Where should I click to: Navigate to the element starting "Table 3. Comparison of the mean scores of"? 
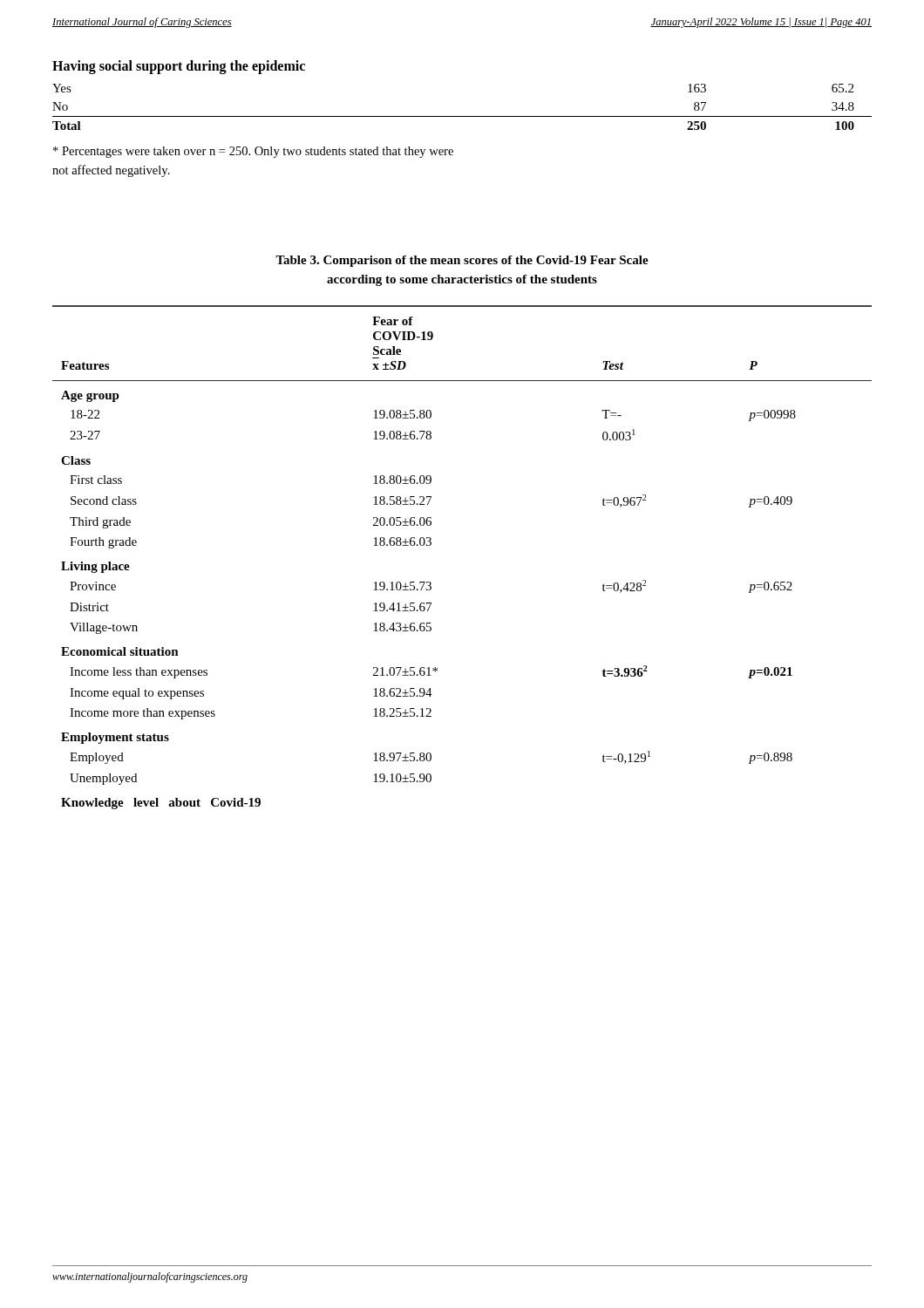pos(462,269)
